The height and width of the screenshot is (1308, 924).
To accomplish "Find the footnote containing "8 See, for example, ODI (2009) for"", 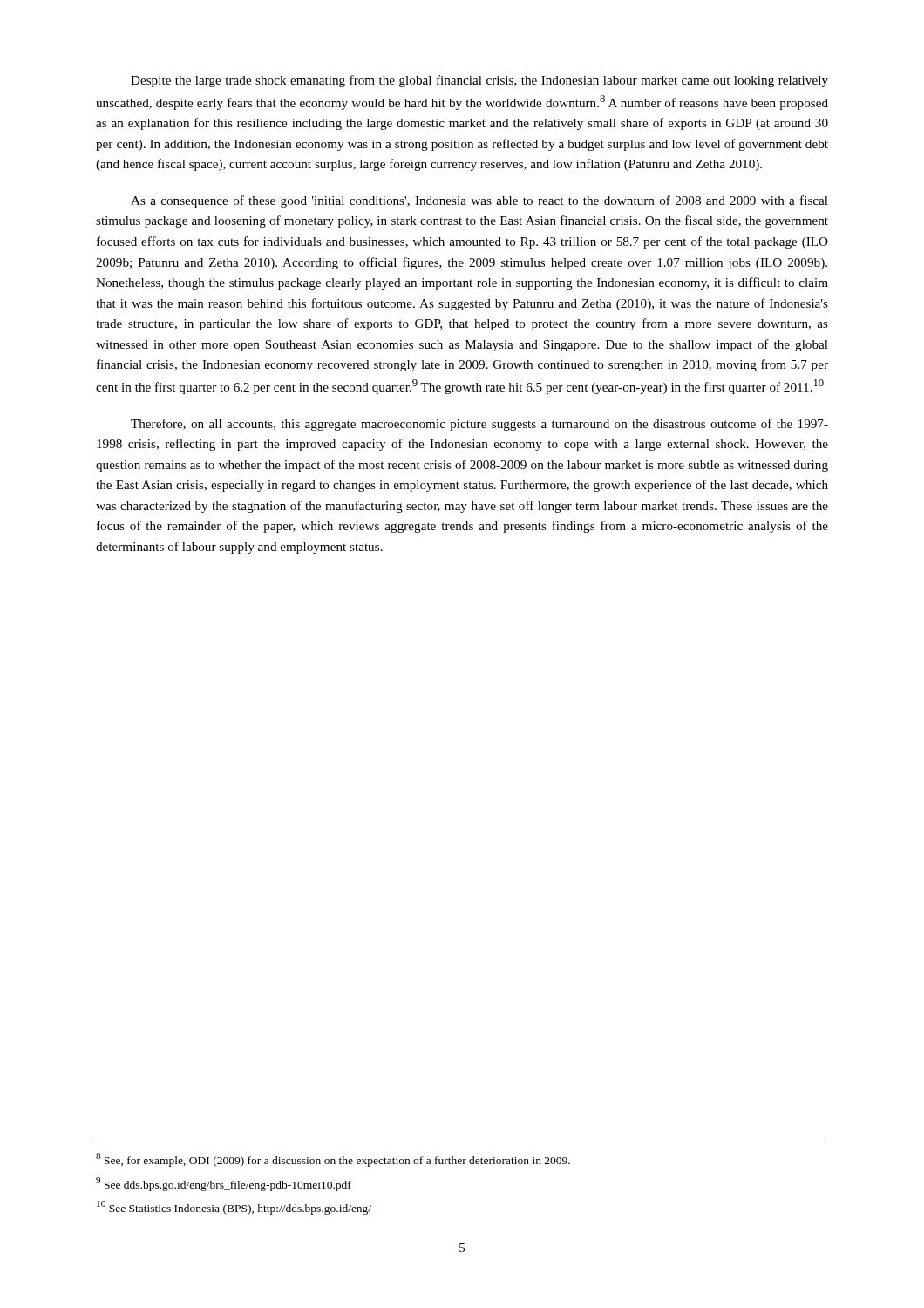I will [333, 1158].
